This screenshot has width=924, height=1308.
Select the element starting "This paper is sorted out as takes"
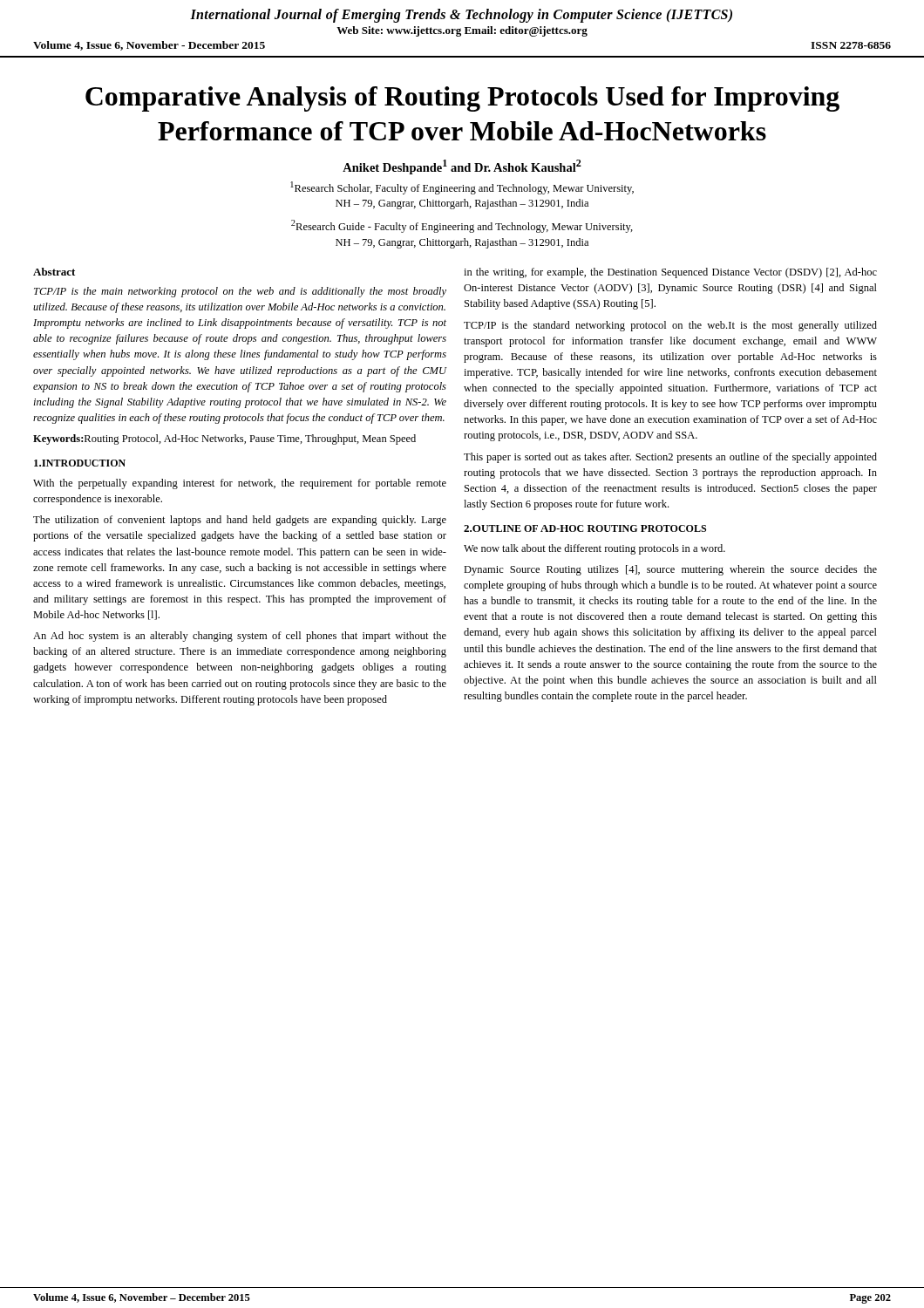pos(670,480)
